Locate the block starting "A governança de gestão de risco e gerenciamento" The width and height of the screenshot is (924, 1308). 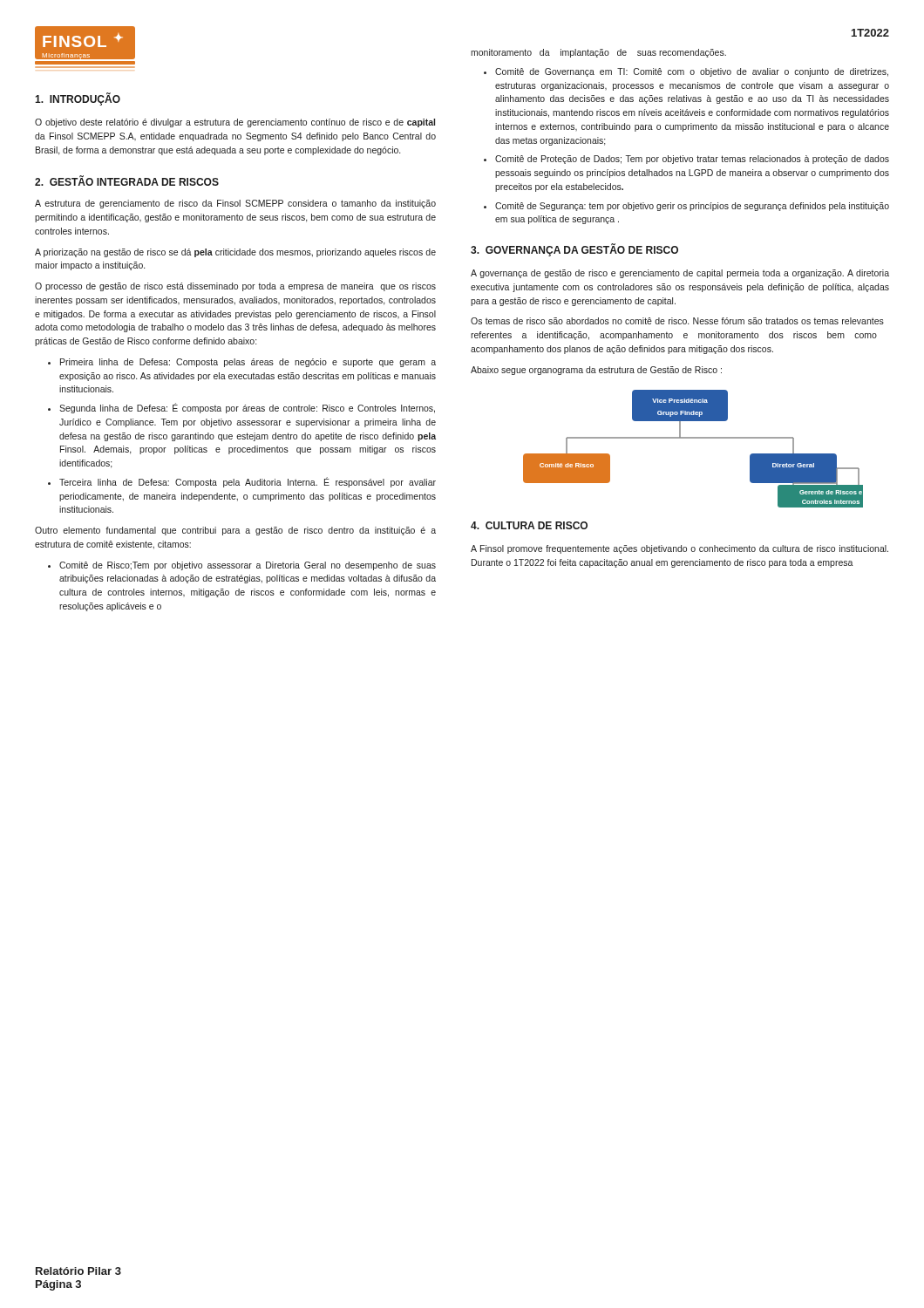680,287
